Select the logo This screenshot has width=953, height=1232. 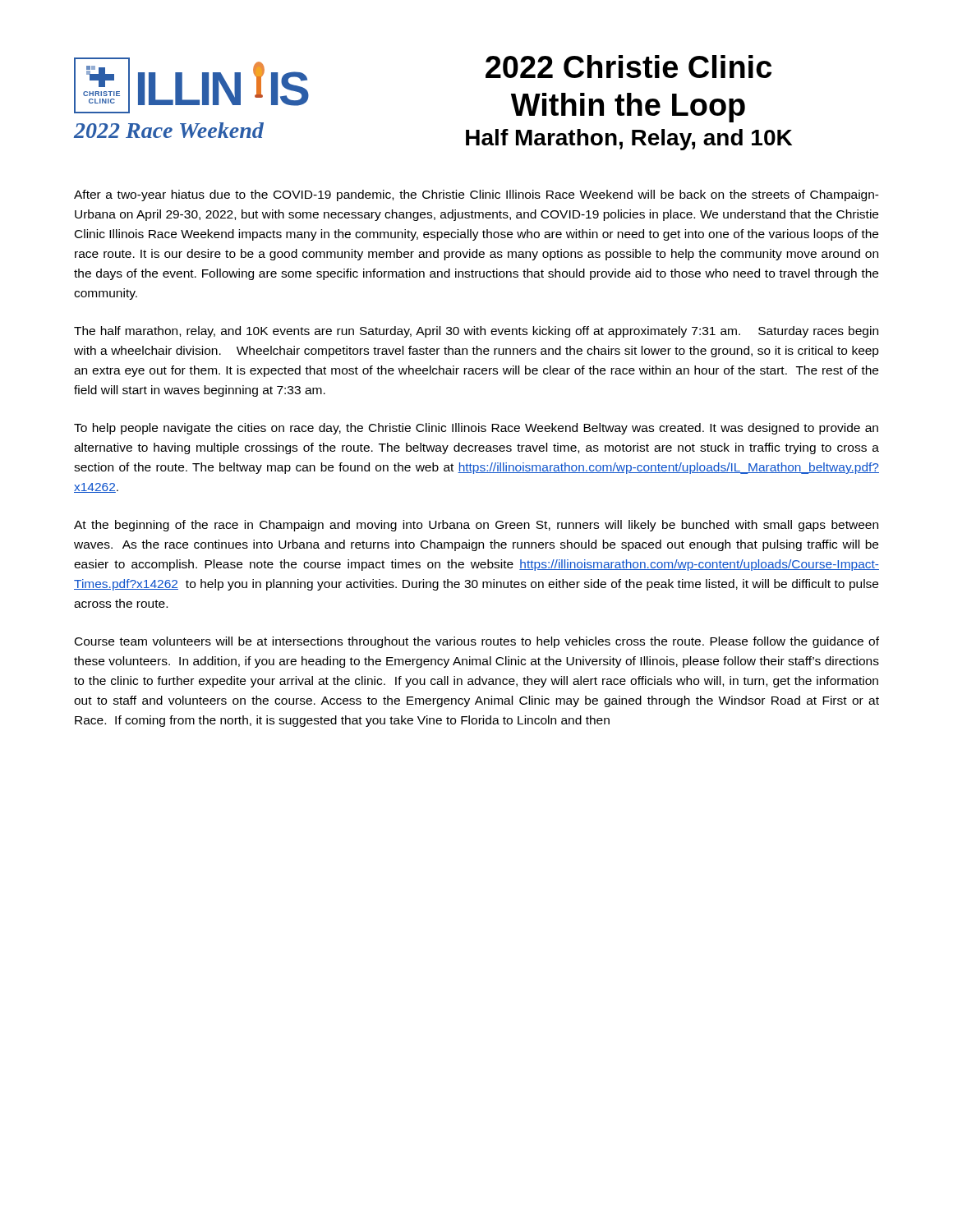tap(214, 101)
